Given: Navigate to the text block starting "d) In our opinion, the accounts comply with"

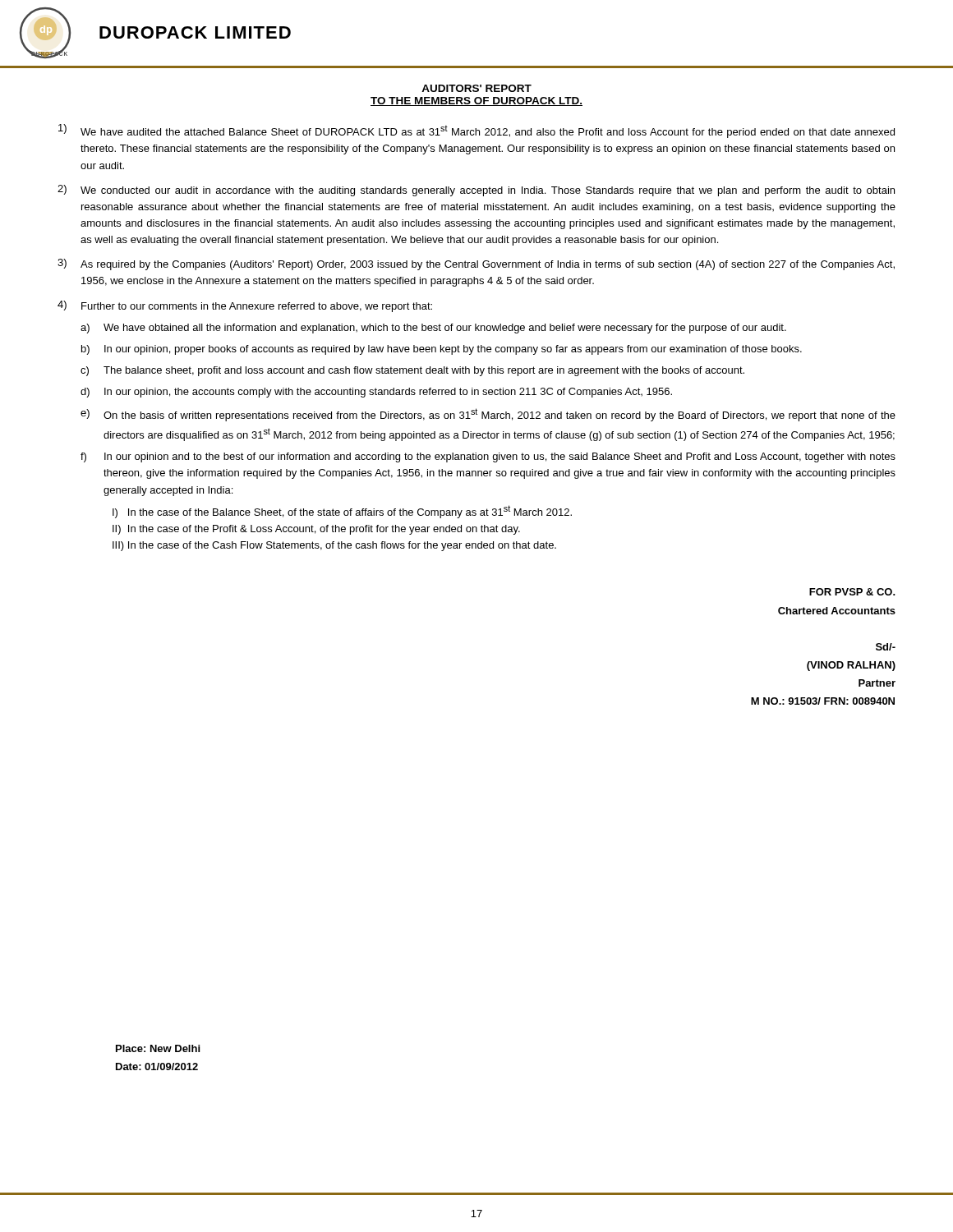Looking at the screenshot, I should (488, 392).
